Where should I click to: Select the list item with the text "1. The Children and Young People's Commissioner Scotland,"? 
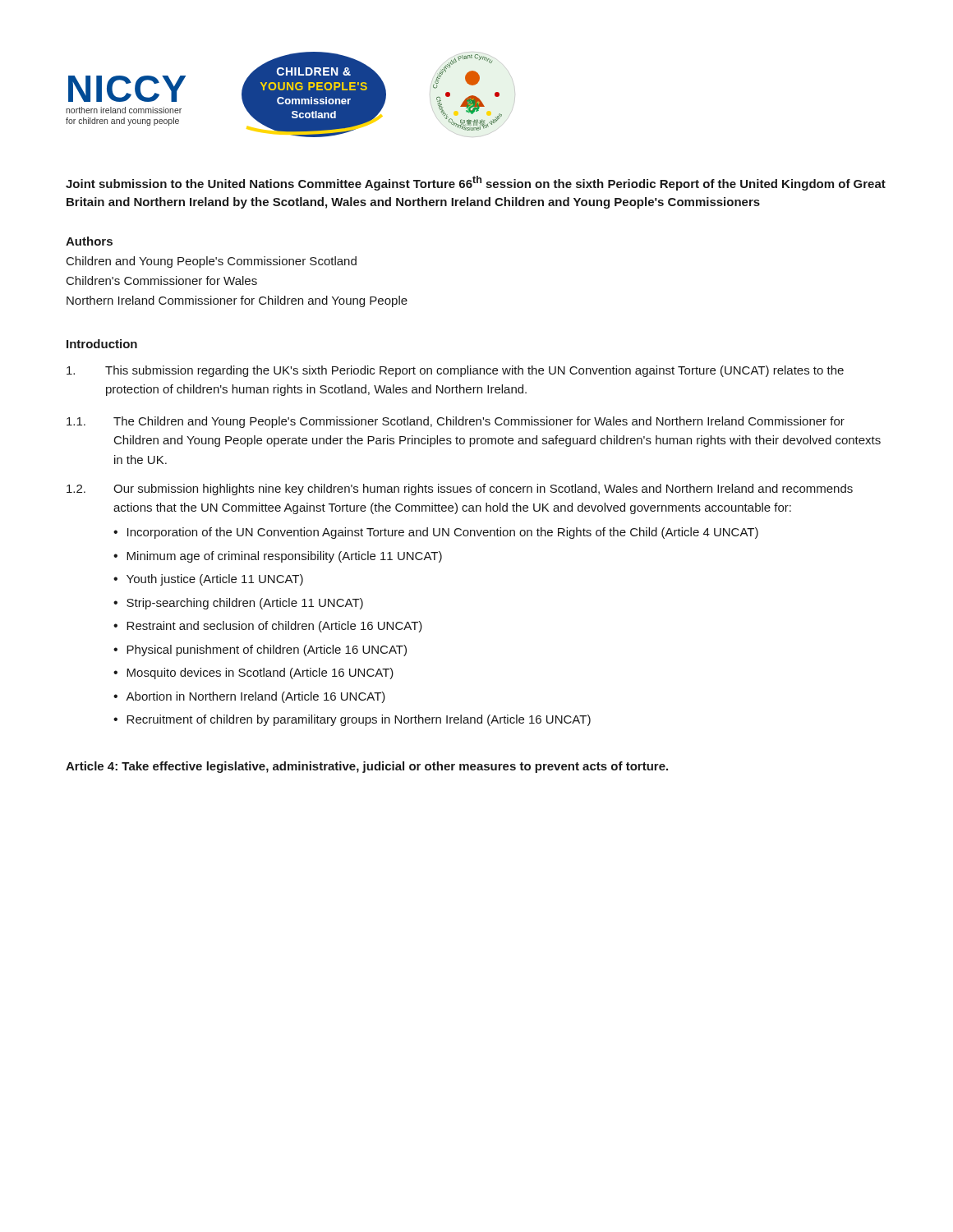point(476,440)
